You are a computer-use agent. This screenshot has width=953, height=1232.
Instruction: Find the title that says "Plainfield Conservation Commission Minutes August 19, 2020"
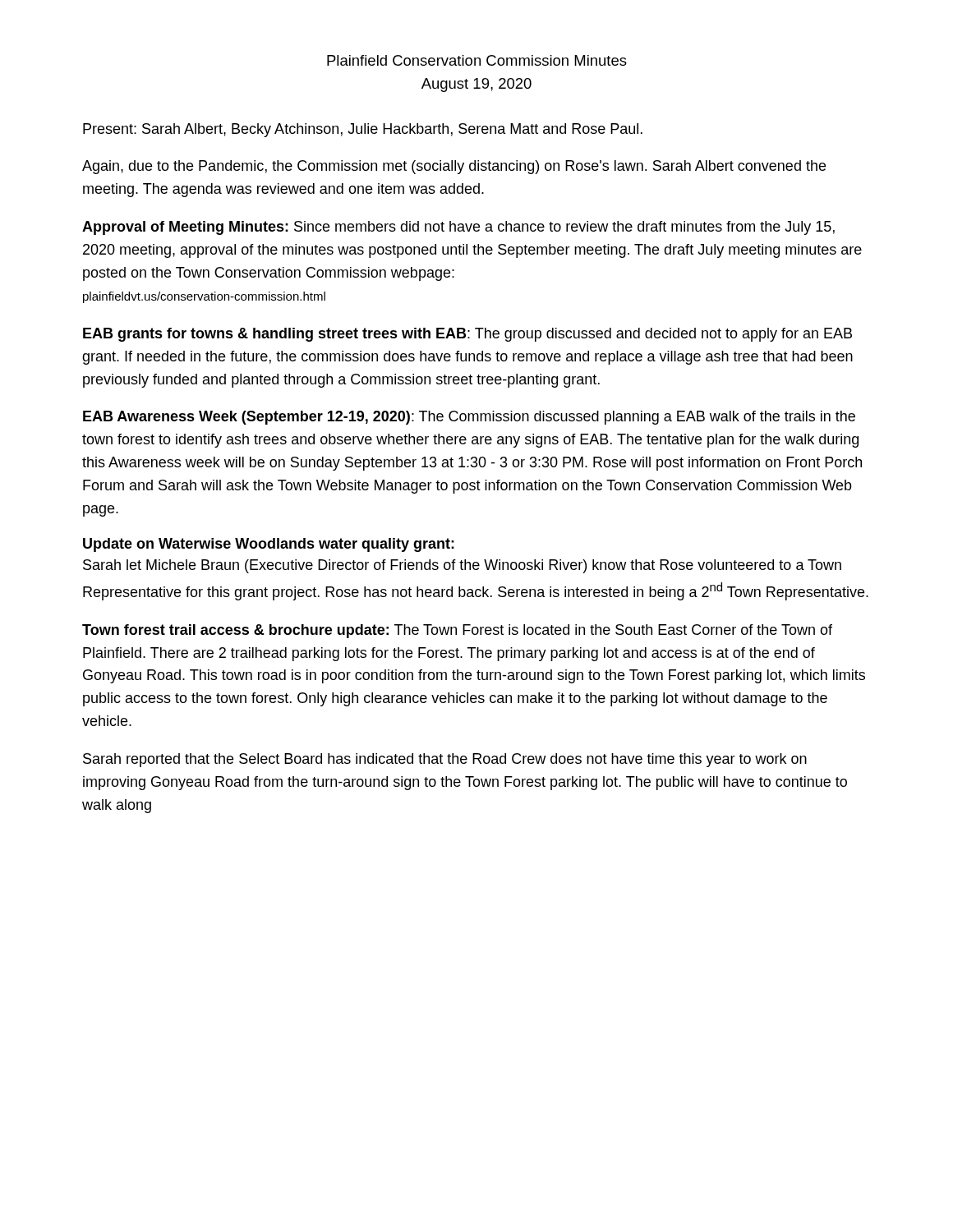(476, 72)
